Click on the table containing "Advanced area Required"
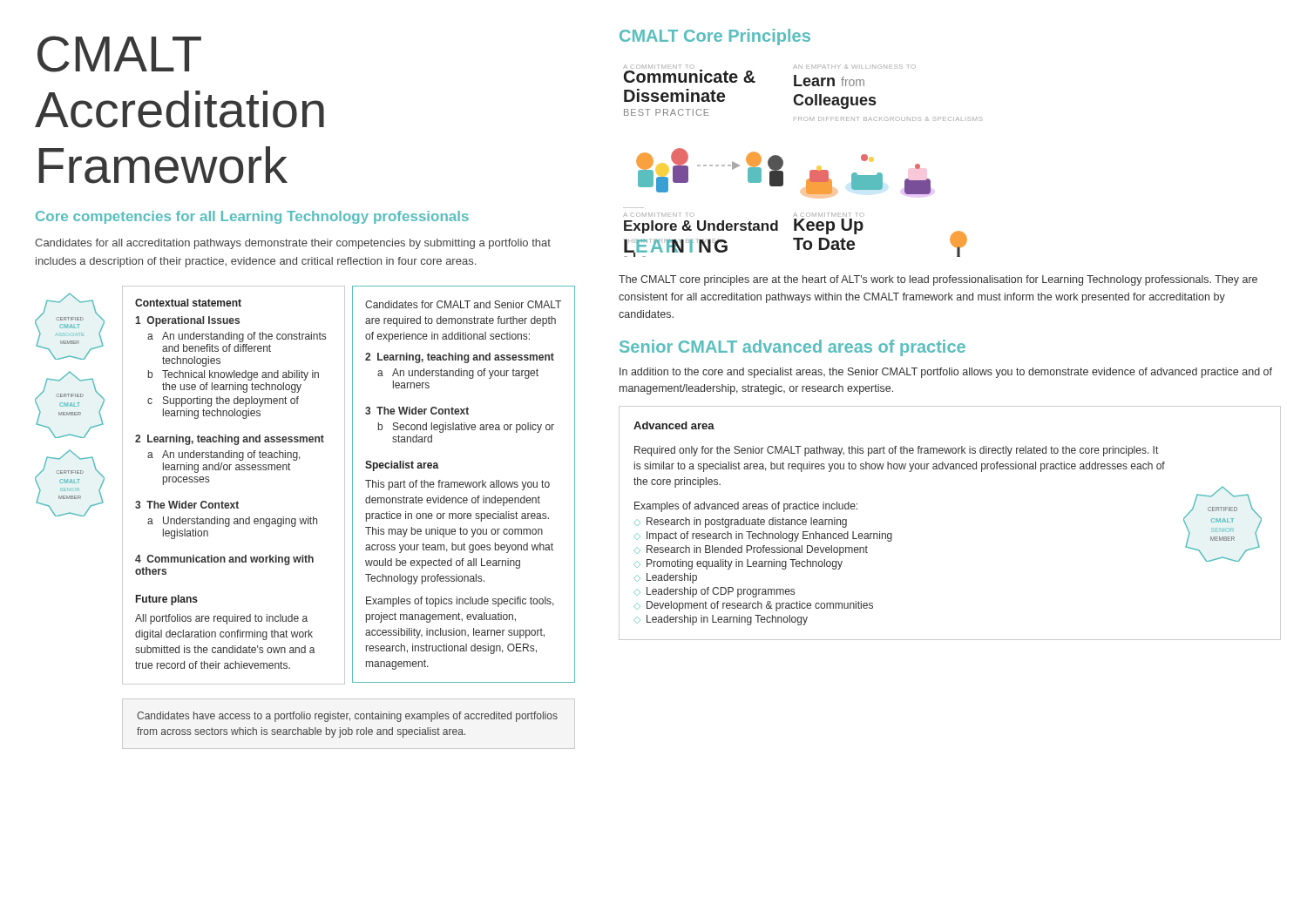The height and width of the screenshot is (924, 1307). click(950, 523)
